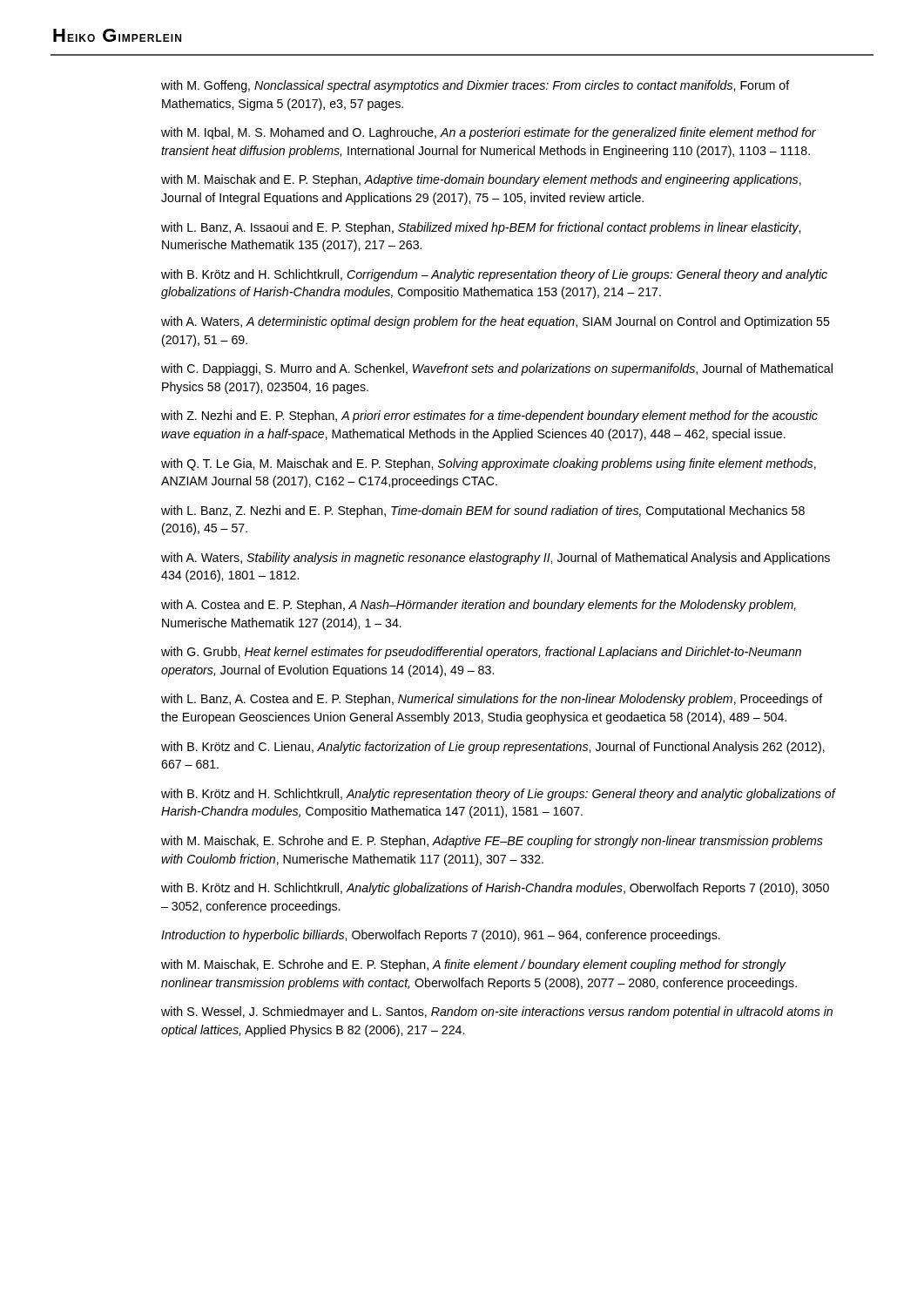
Task: Find the list item that says "with L. Banz, A. Costea and"
Action: [x=492, y=708]
